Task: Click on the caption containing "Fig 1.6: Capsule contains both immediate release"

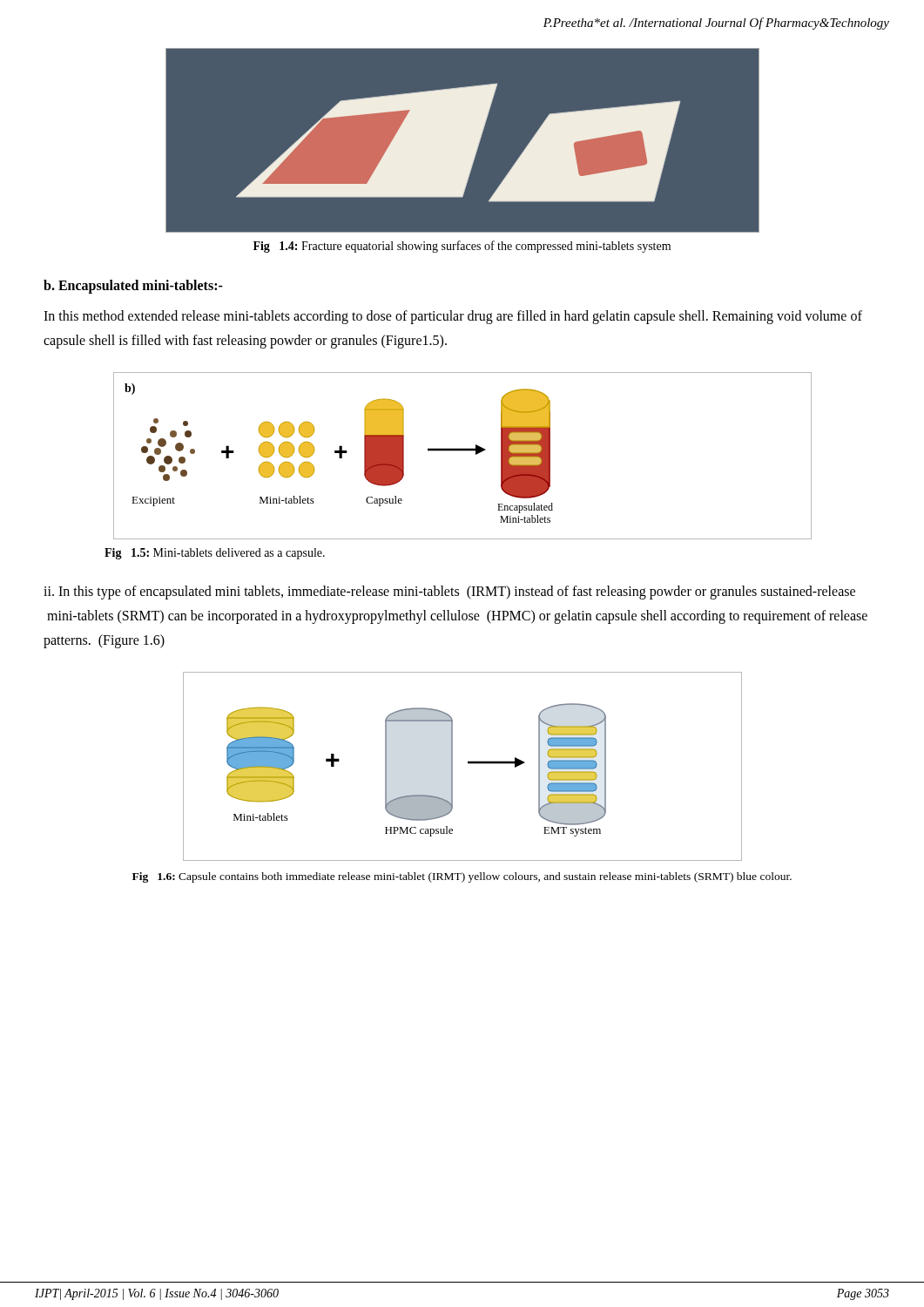Action: (462, 876)
